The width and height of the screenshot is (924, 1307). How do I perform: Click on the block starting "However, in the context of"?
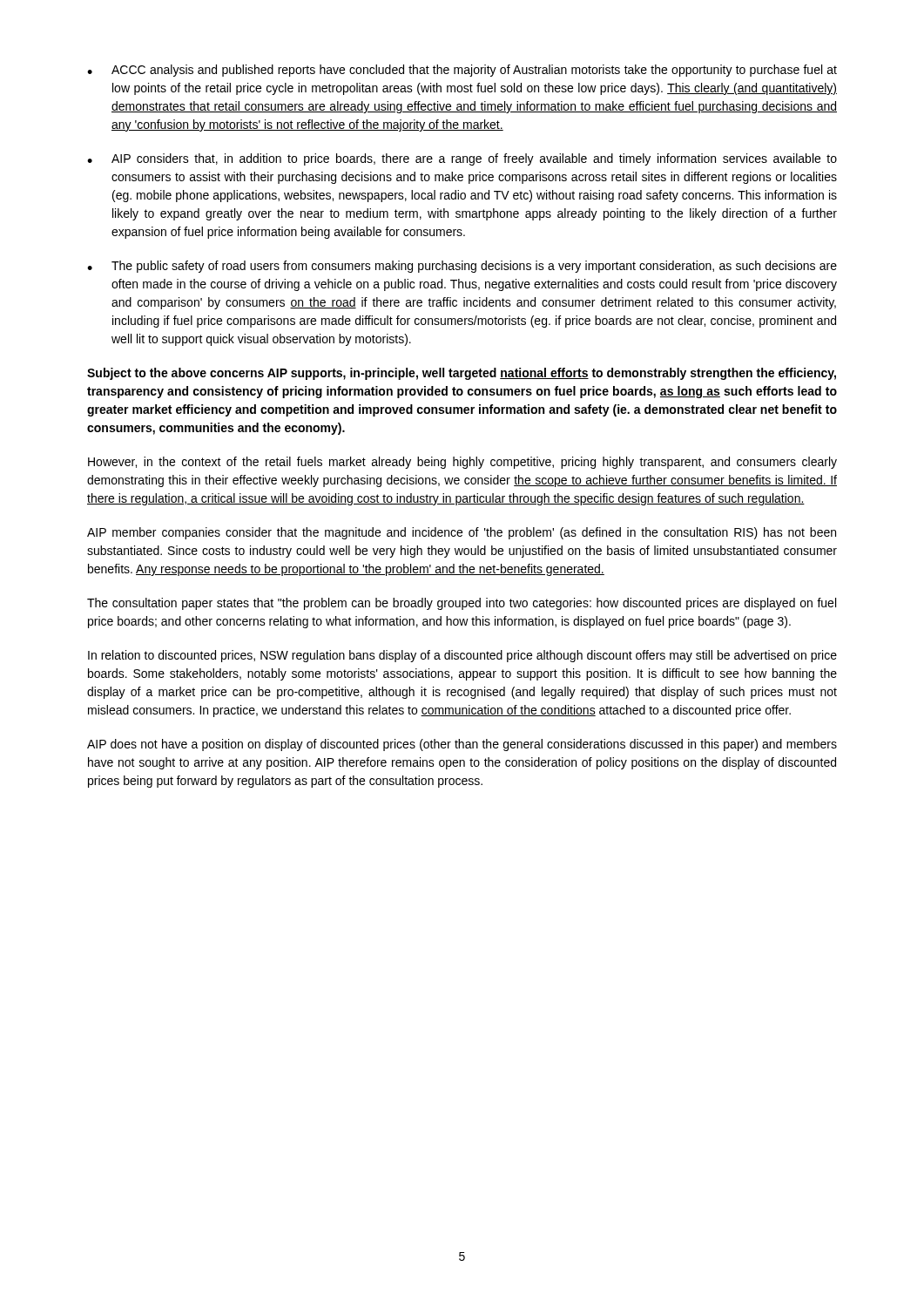(x=462, y=480)
